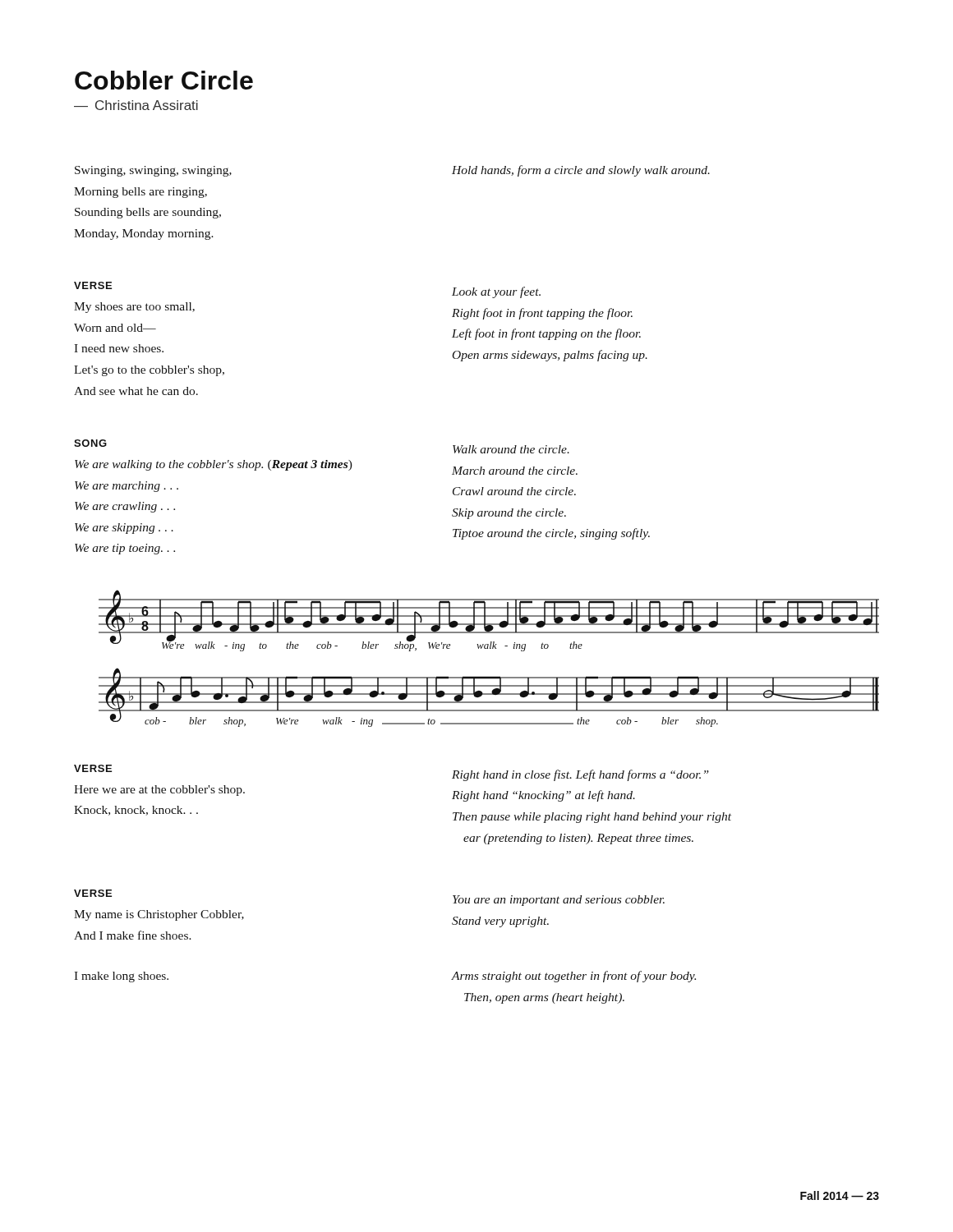Click on the block starting "We are walking to"
The image size is (953, 1232).
(214, 465)
